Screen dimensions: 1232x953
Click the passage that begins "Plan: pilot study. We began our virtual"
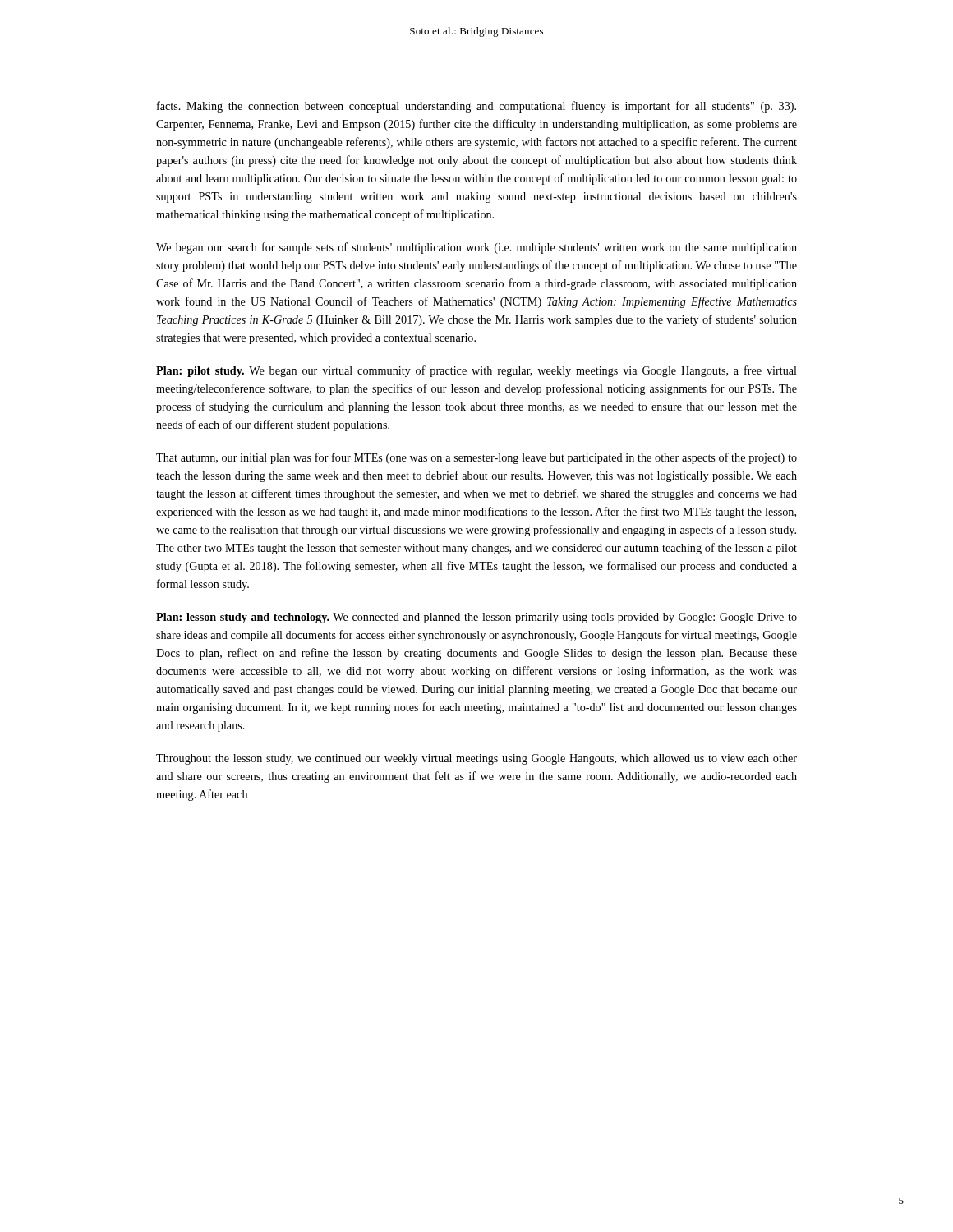[x=476, y=398]
